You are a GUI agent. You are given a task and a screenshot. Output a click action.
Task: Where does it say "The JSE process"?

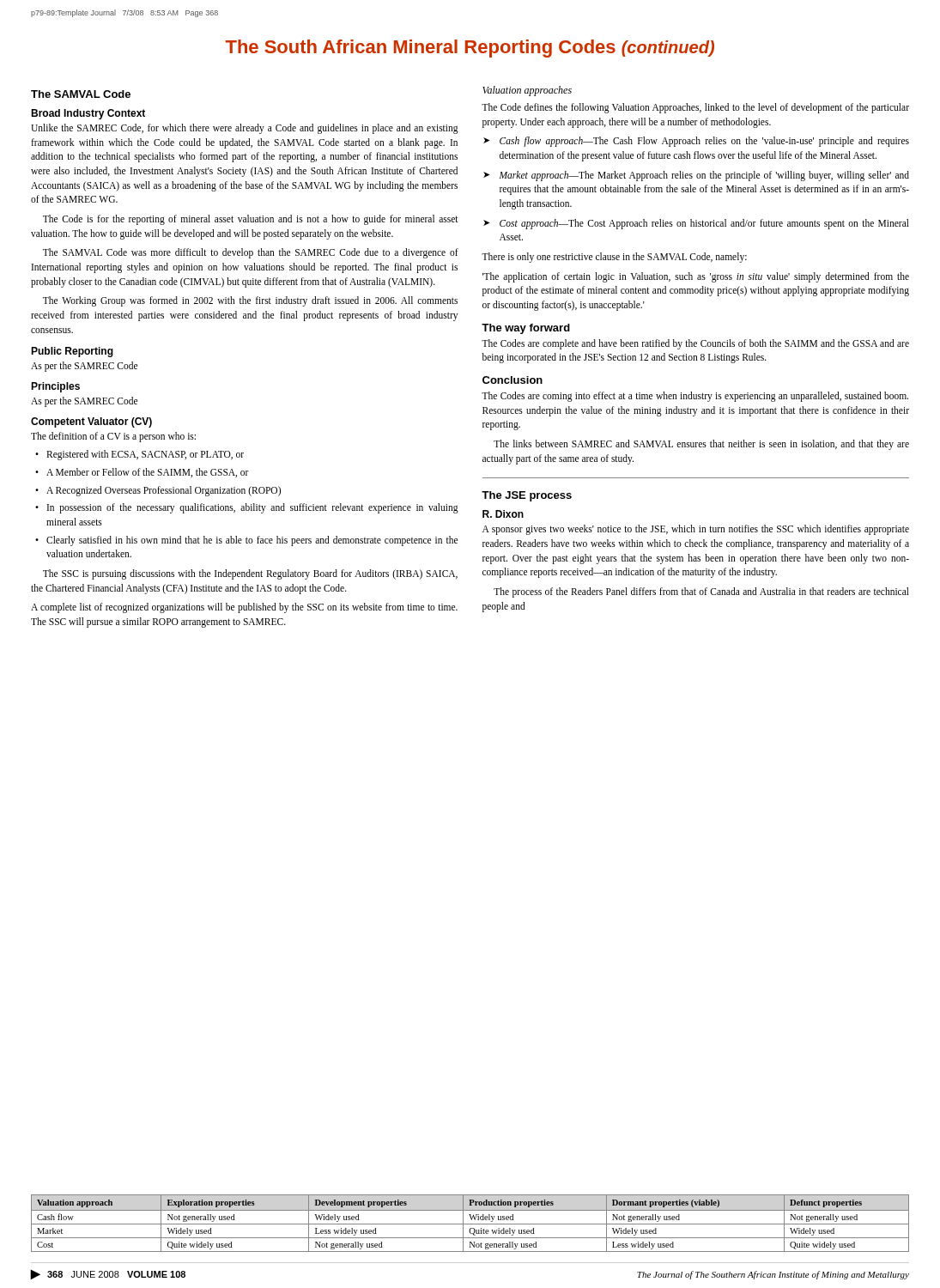pyautogui.click(x=527, y=495)
